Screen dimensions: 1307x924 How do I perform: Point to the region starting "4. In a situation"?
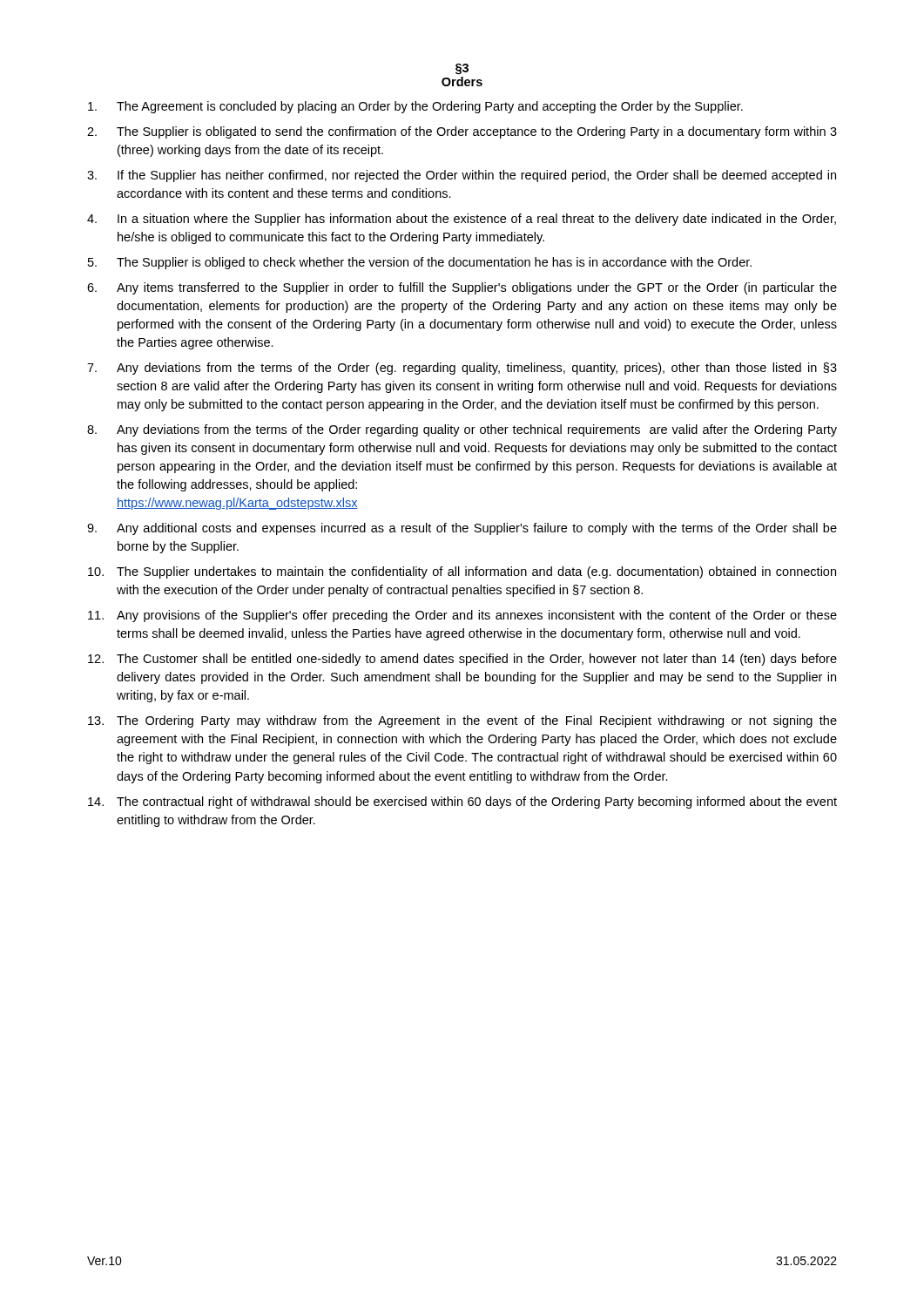[x=462, y=228]
